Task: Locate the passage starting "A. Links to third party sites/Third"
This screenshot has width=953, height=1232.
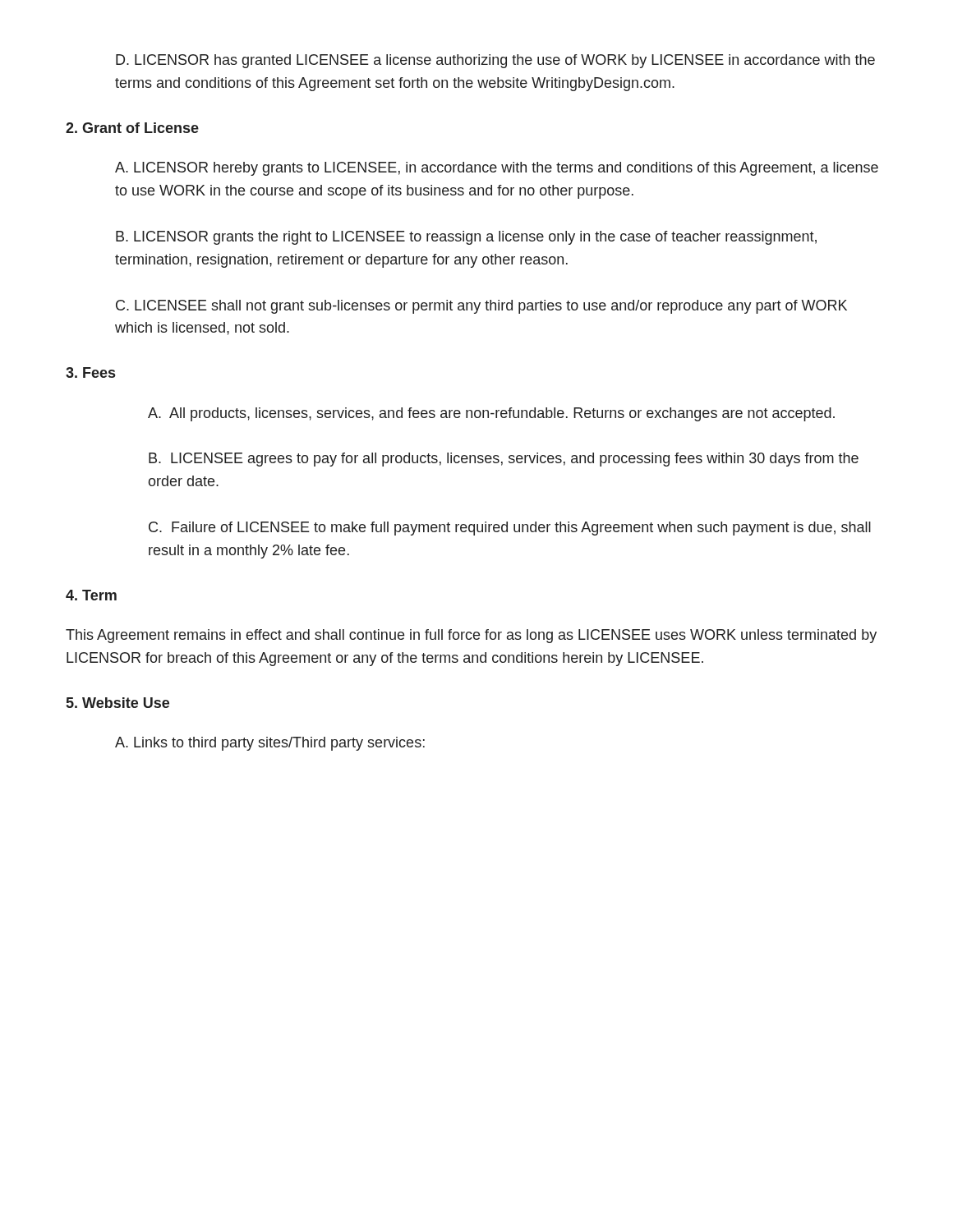Action: pyautogui.click(x=270, y=743)
